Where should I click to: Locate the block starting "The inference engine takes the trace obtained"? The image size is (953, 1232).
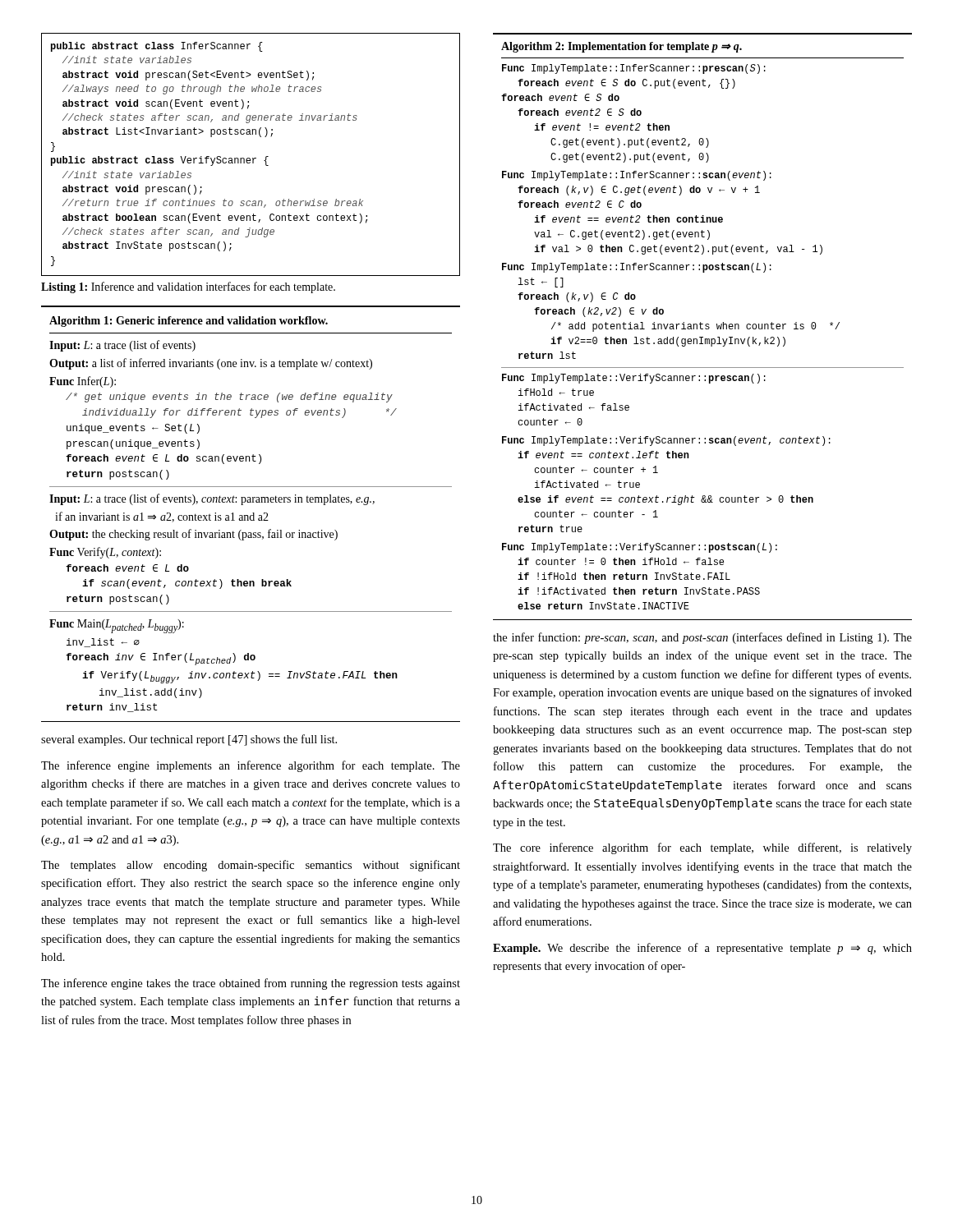tap(251, 1001)
